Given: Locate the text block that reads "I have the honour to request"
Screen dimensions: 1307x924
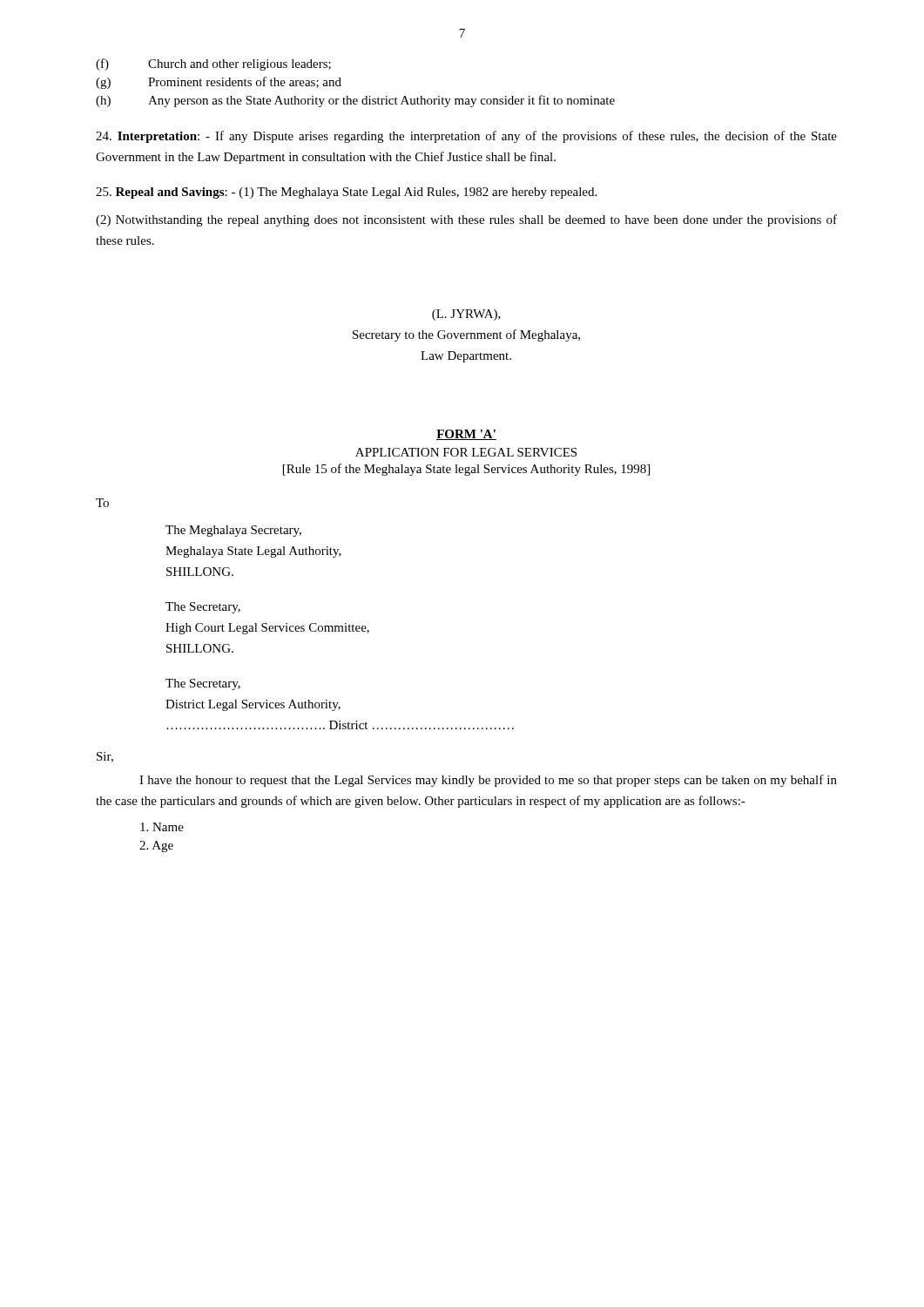Looking at the screenshot, I should coord(466,790).
